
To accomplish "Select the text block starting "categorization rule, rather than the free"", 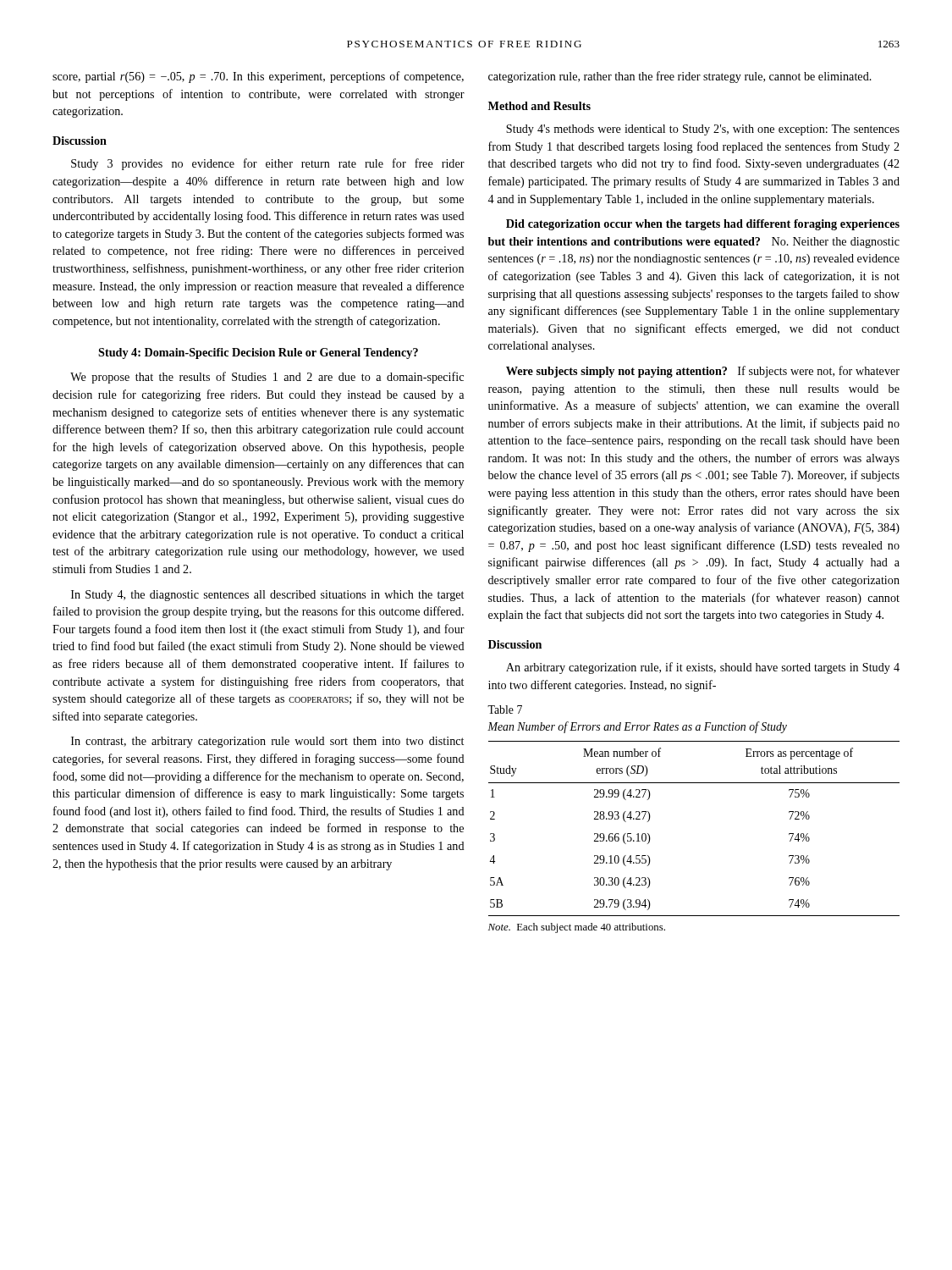I will click(694, 76).
